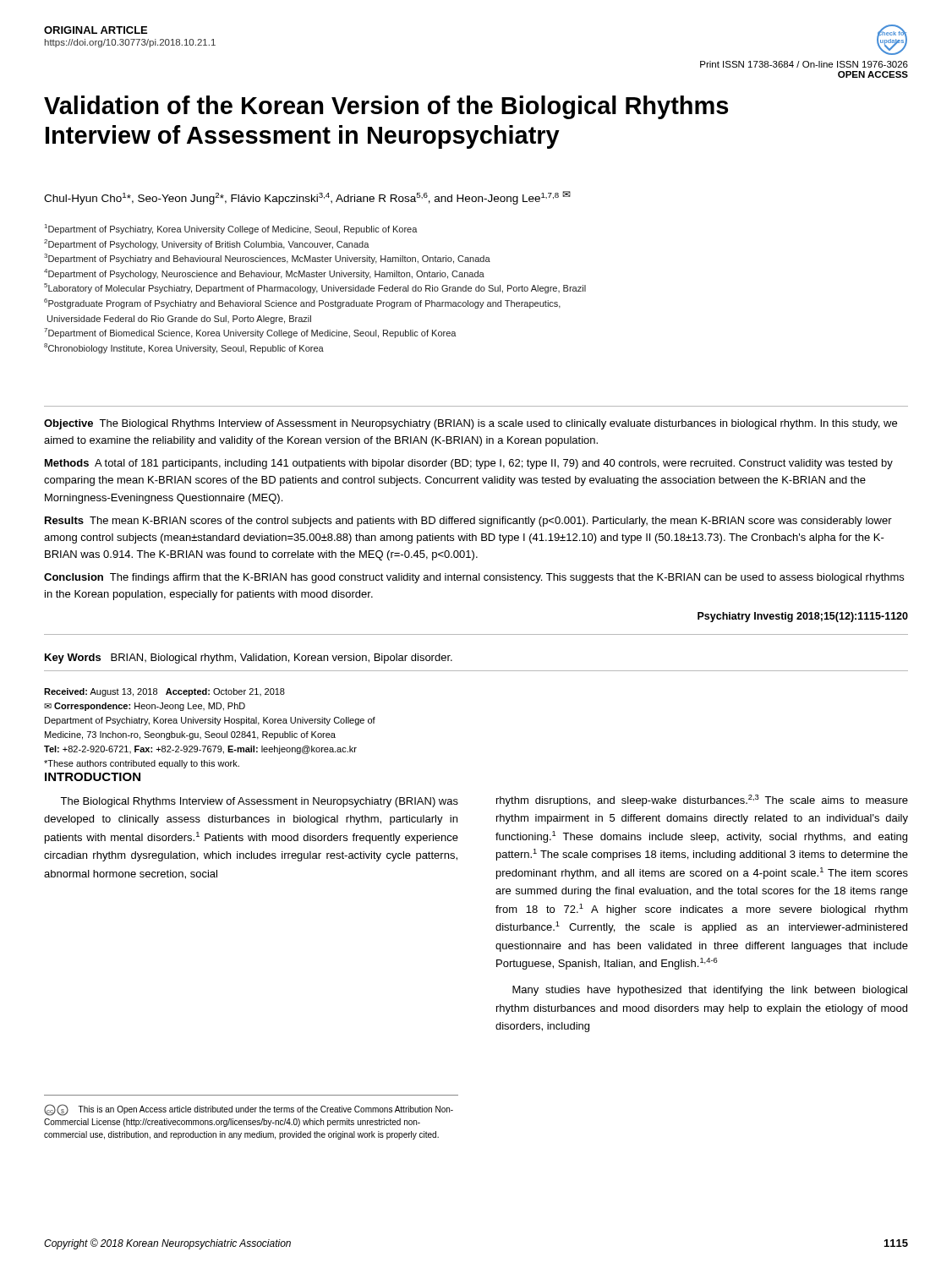Find the title on this page that starts "Validation of the Korean Version of the"

click(x=476, y=121)
